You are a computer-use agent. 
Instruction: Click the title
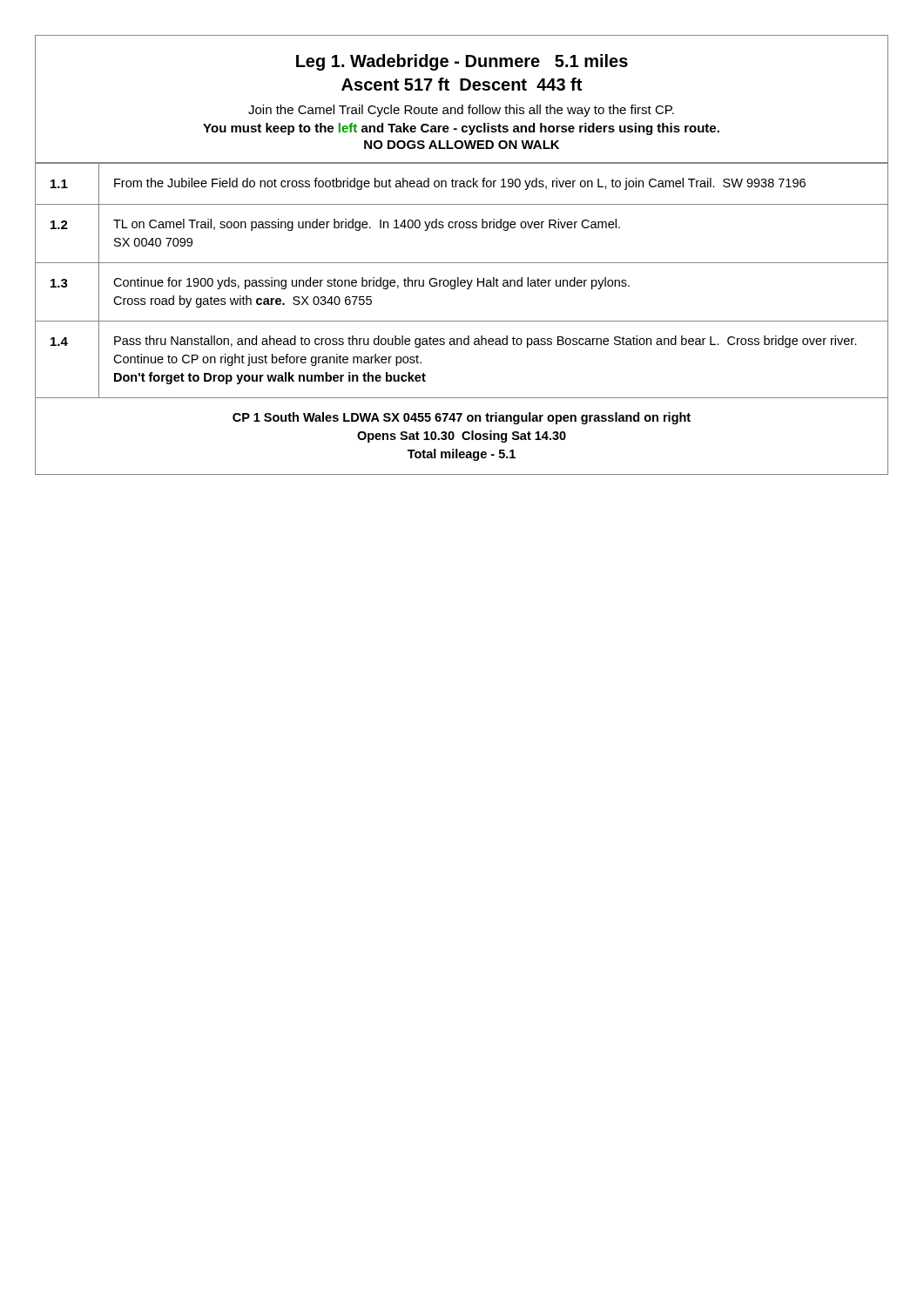[462, 101]
